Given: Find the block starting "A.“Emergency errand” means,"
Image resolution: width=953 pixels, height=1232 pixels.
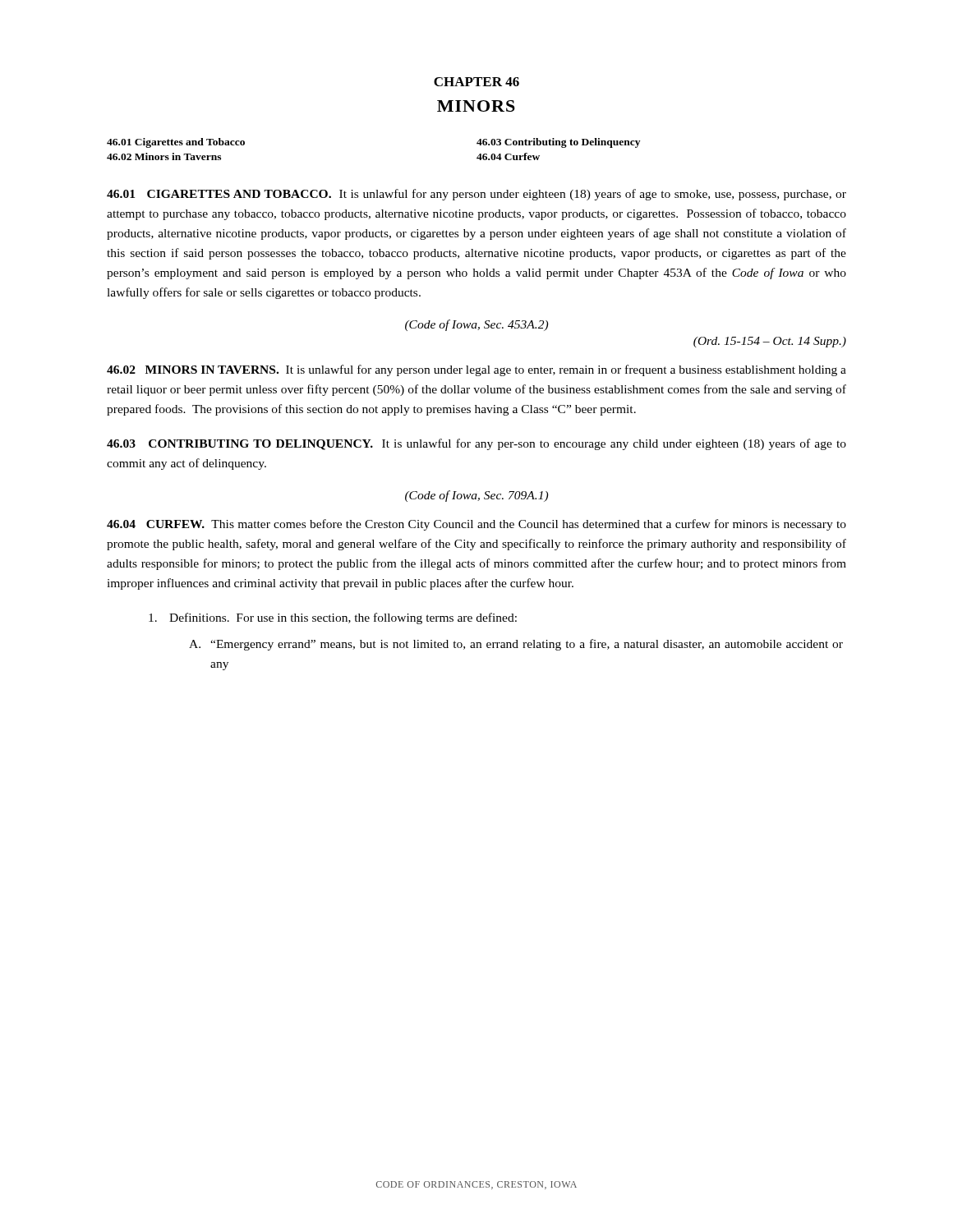Looking at the screenshot, I should (516, 654).
